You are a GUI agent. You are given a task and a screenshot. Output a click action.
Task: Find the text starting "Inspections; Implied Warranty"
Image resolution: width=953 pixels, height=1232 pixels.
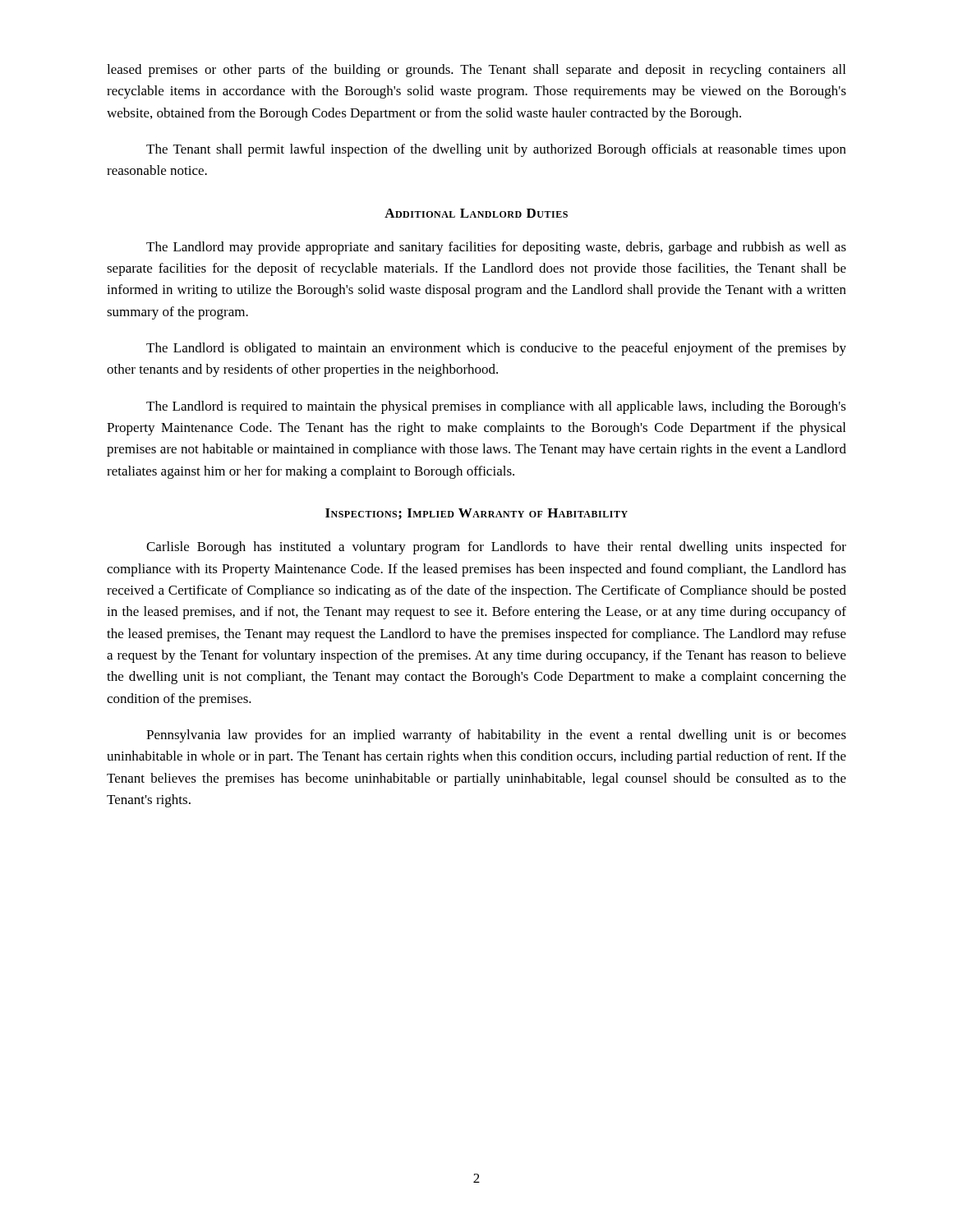476,513
